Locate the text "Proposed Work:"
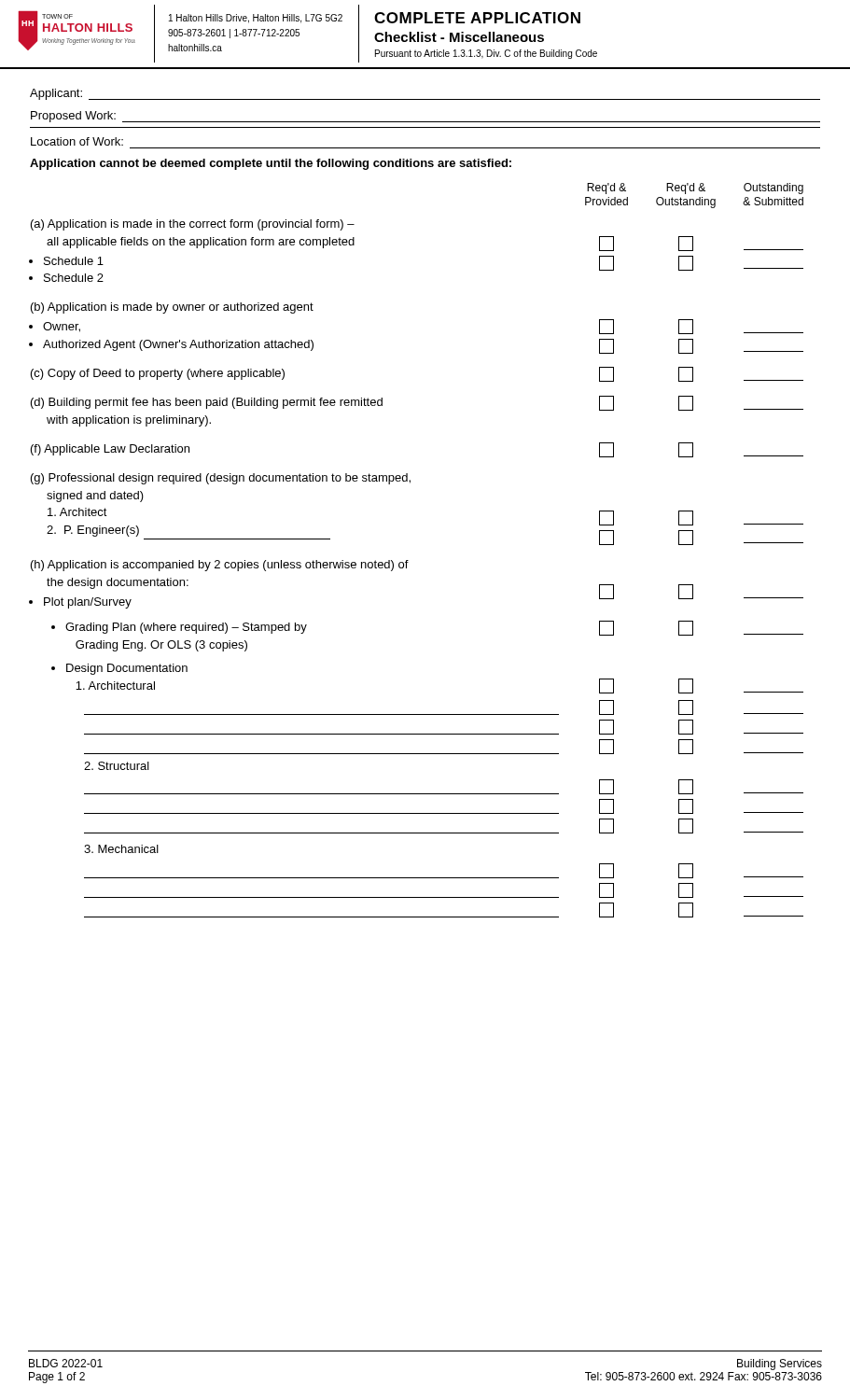Screen dimensions: 1400x850 pos(425,114)
